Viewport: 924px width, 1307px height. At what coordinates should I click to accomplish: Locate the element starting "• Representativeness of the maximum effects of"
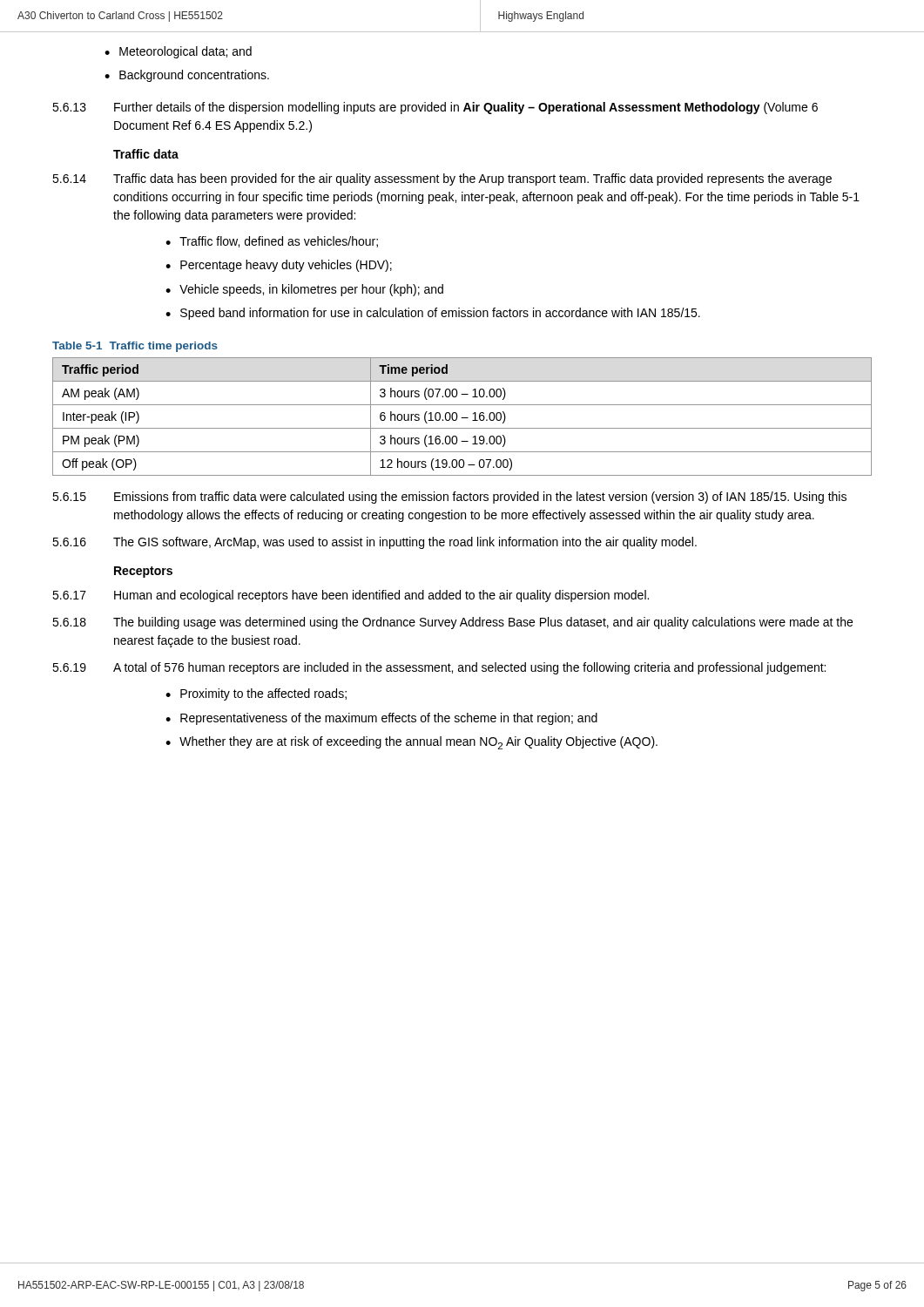click(x=382, y=720)
